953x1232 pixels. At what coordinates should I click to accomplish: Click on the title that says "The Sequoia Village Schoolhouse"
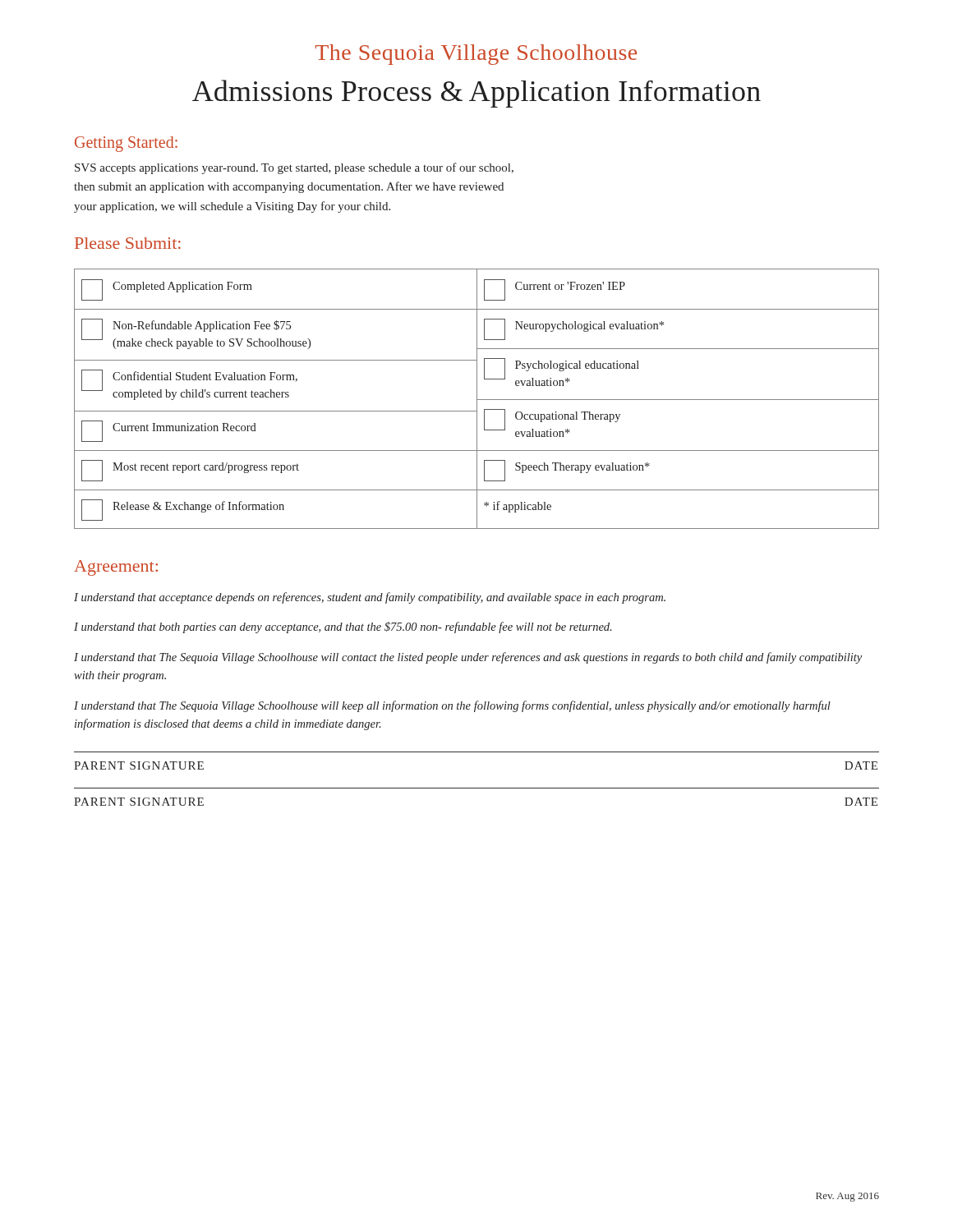pos(476,53)
